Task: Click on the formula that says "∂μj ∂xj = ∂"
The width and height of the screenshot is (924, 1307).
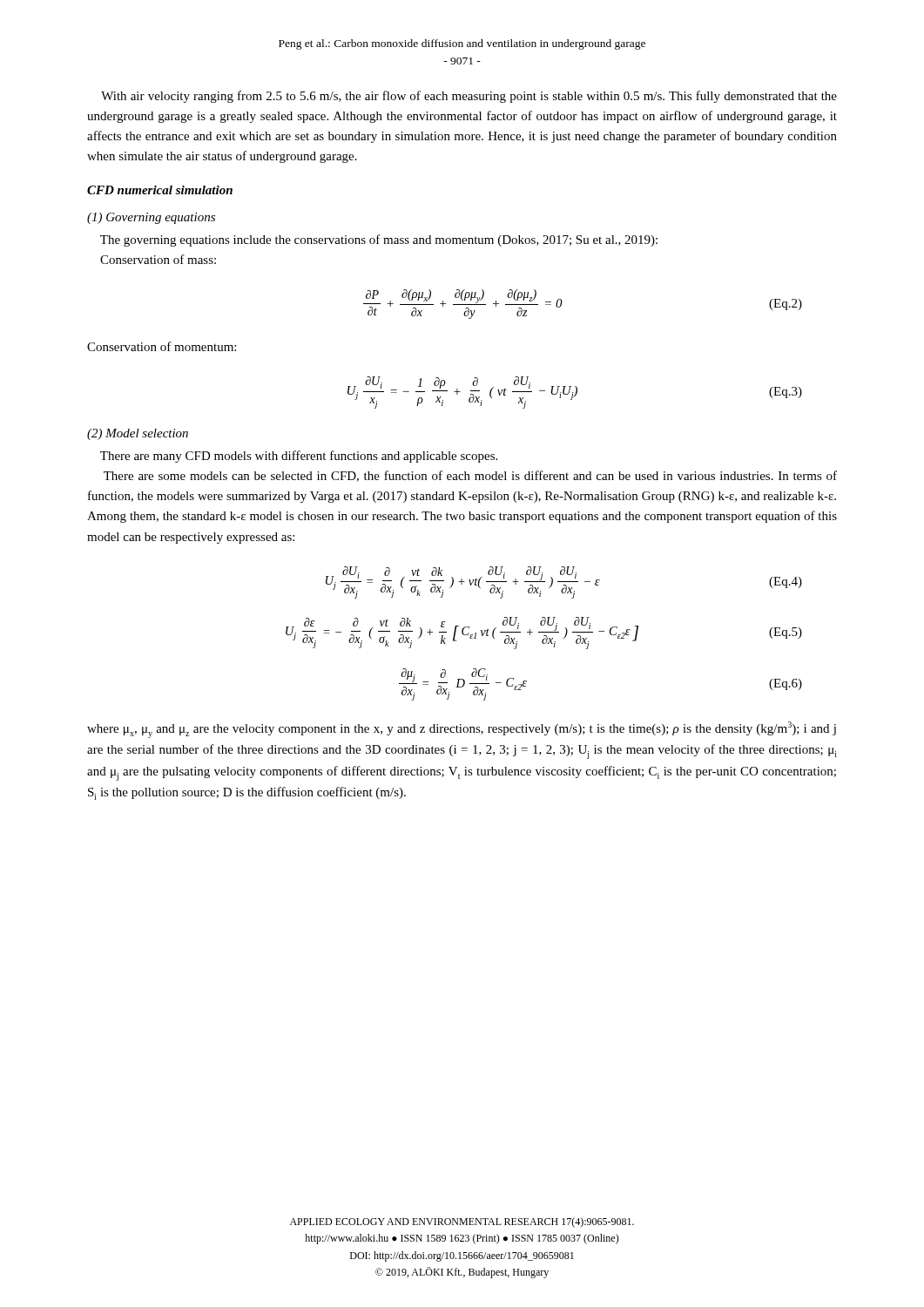Action: click(462, 683)
